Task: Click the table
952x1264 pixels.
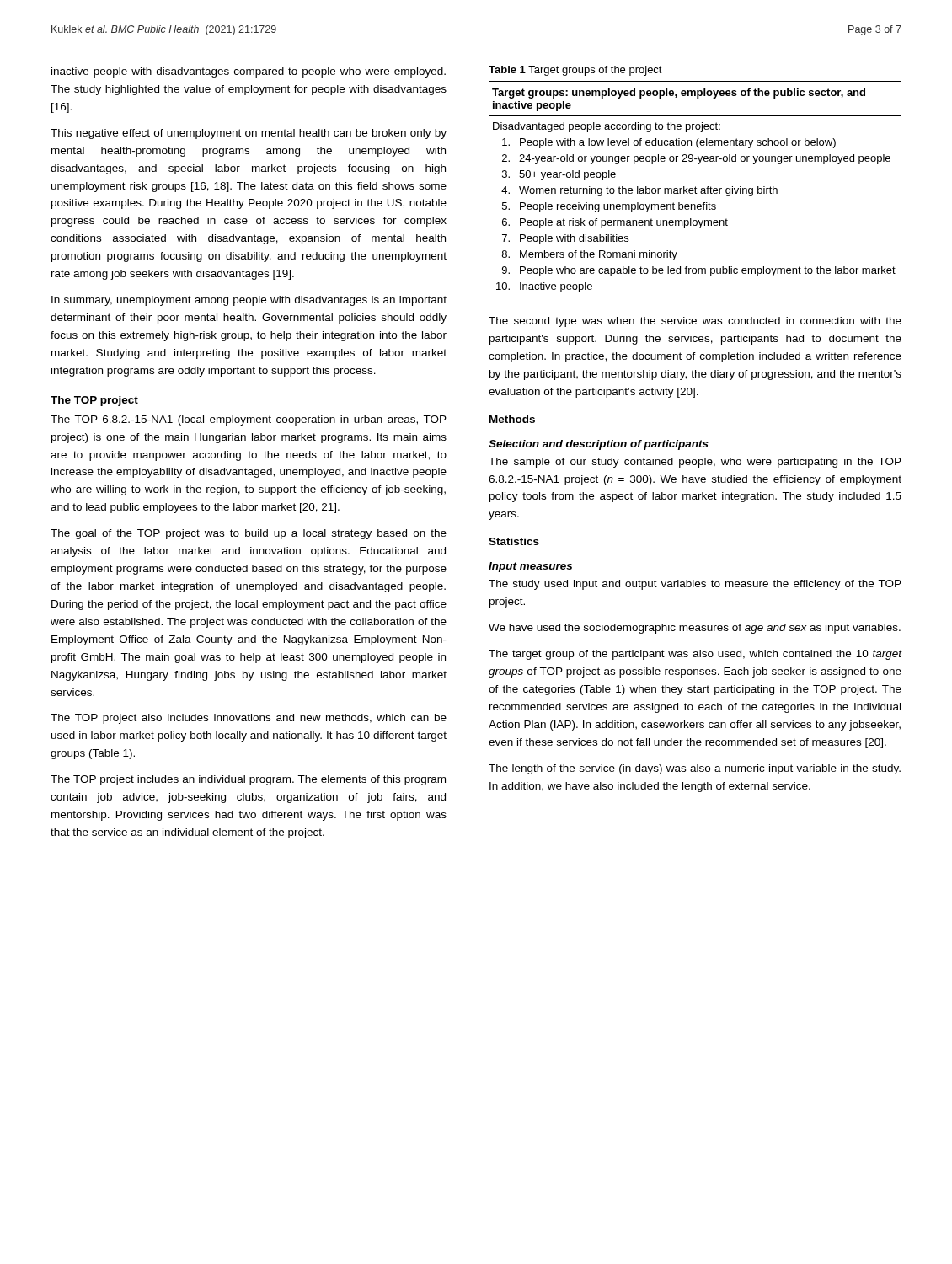Action: click(x=695, y=189)
